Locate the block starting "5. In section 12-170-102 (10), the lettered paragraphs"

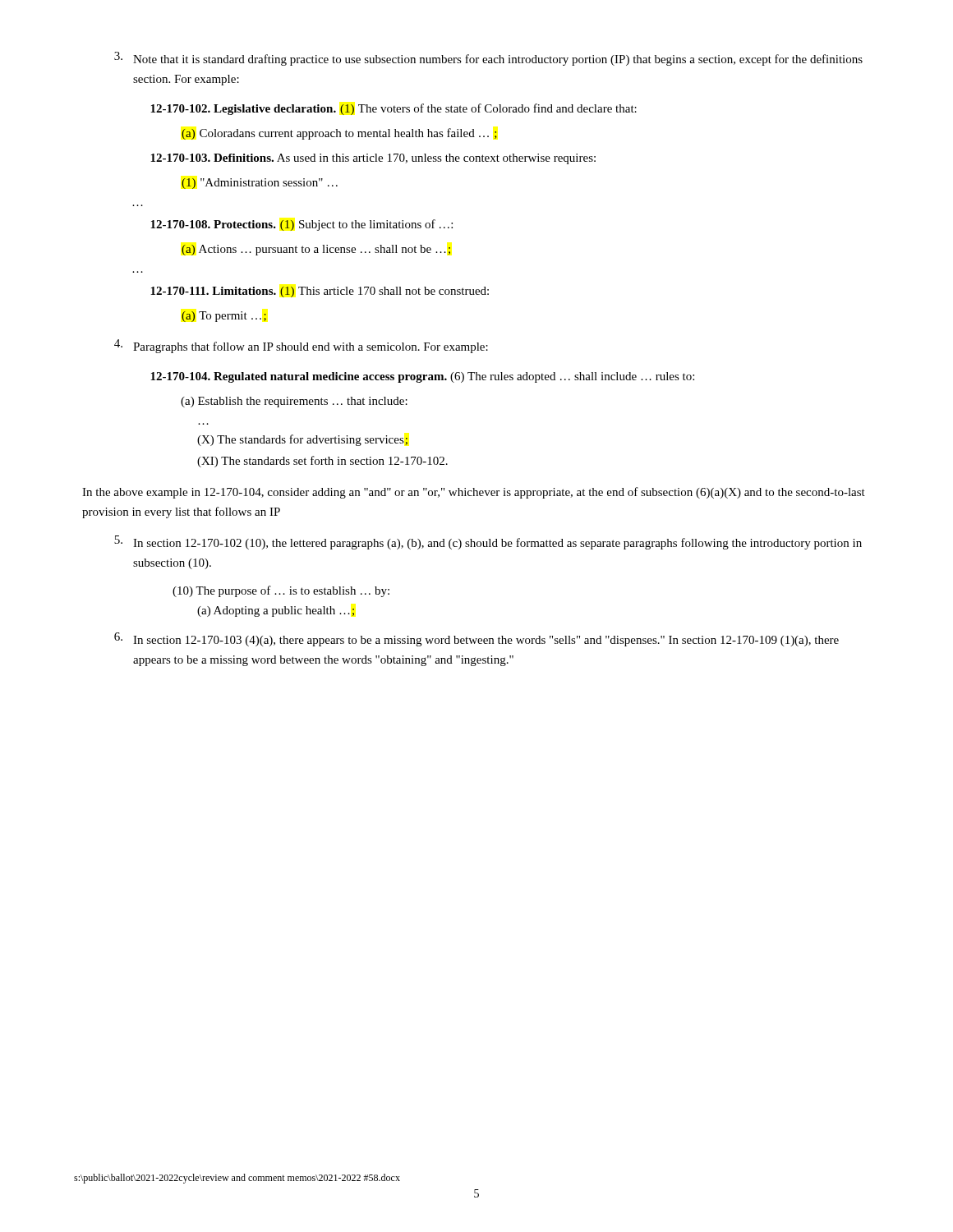[x=481, y=553]
